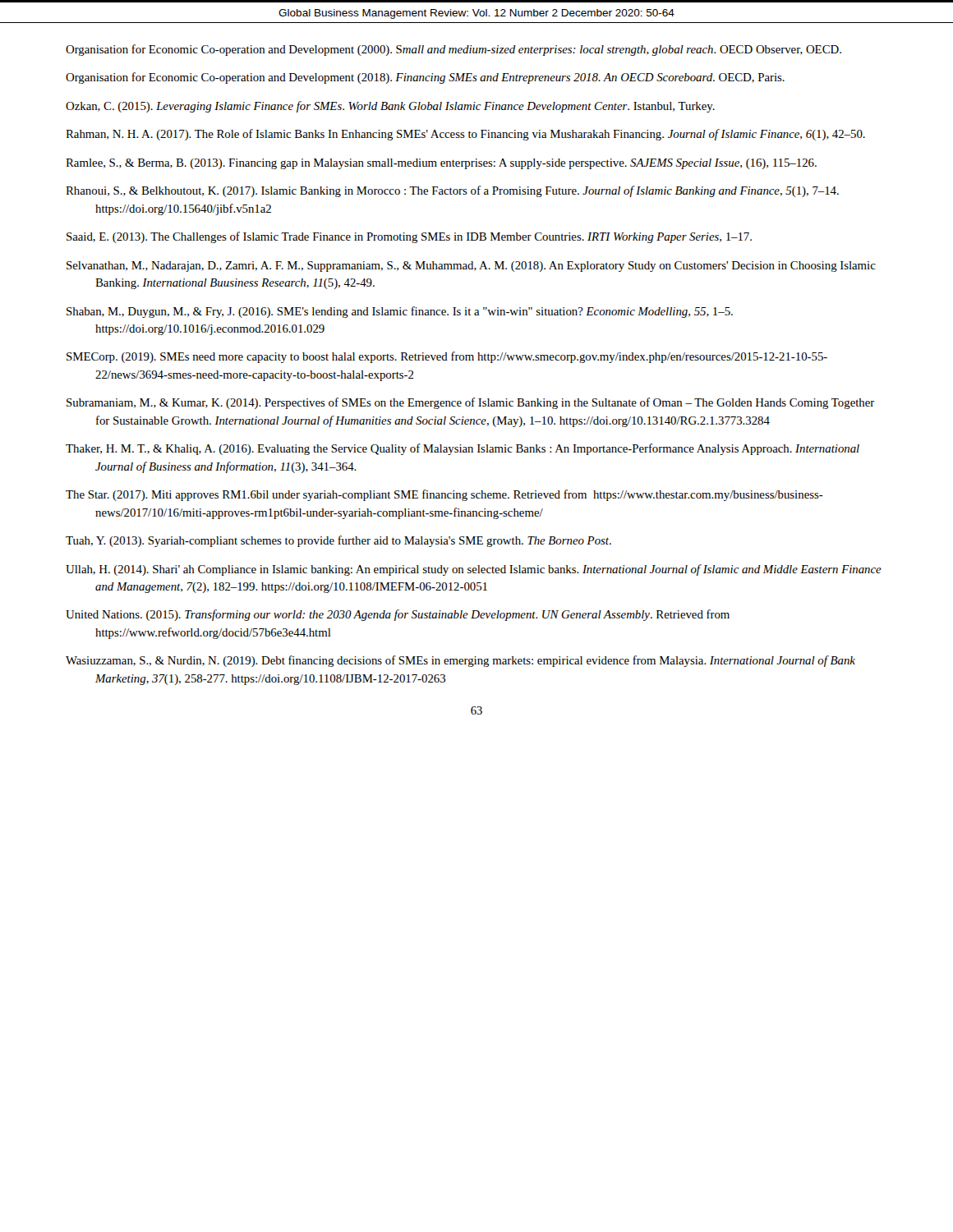Click on the list item that reads "Ullah, H. (2014). Shari' ah Compliance in"

473,578
